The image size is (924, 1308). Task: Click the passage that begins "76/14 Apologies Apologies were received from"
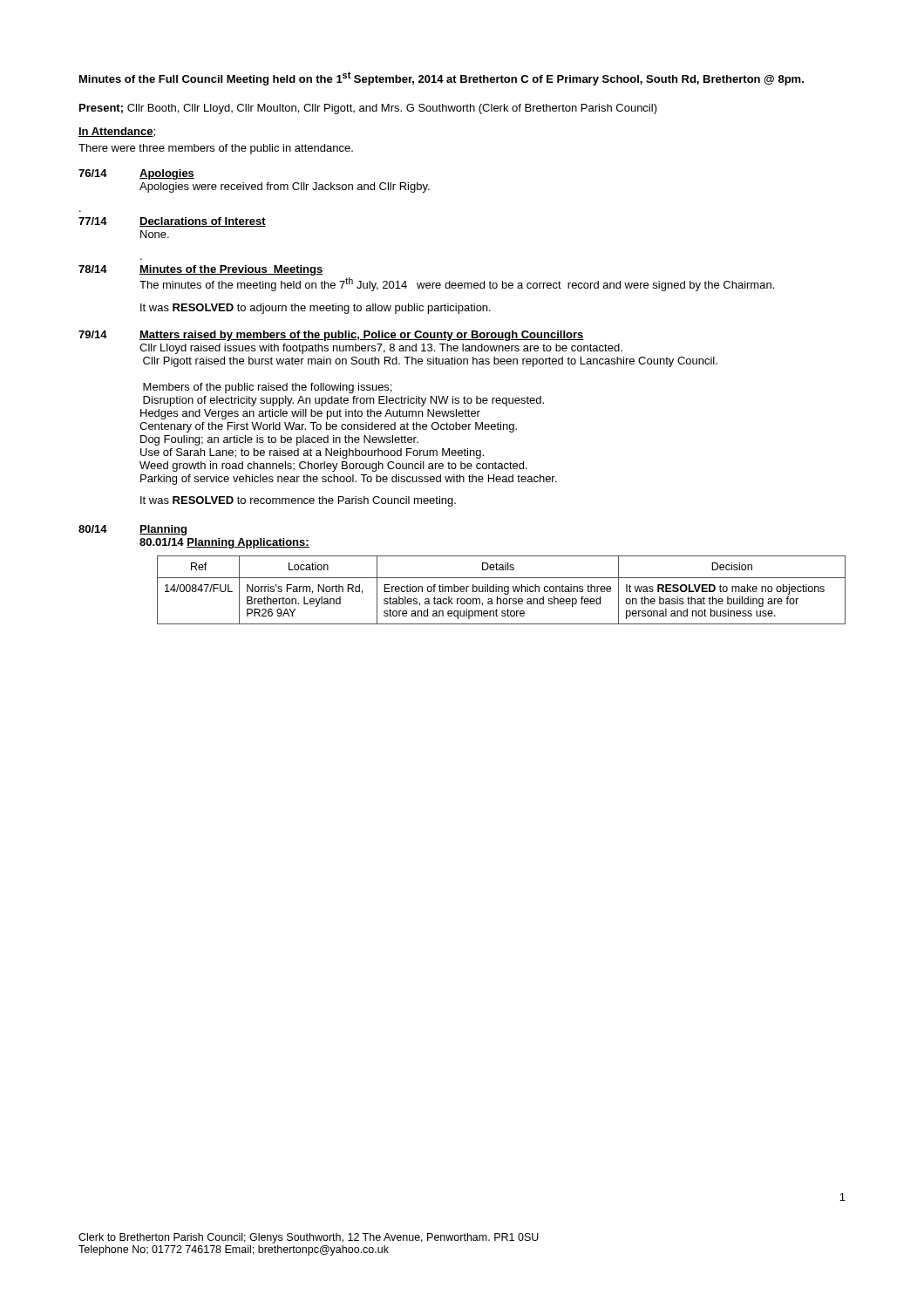coord(254,181)
